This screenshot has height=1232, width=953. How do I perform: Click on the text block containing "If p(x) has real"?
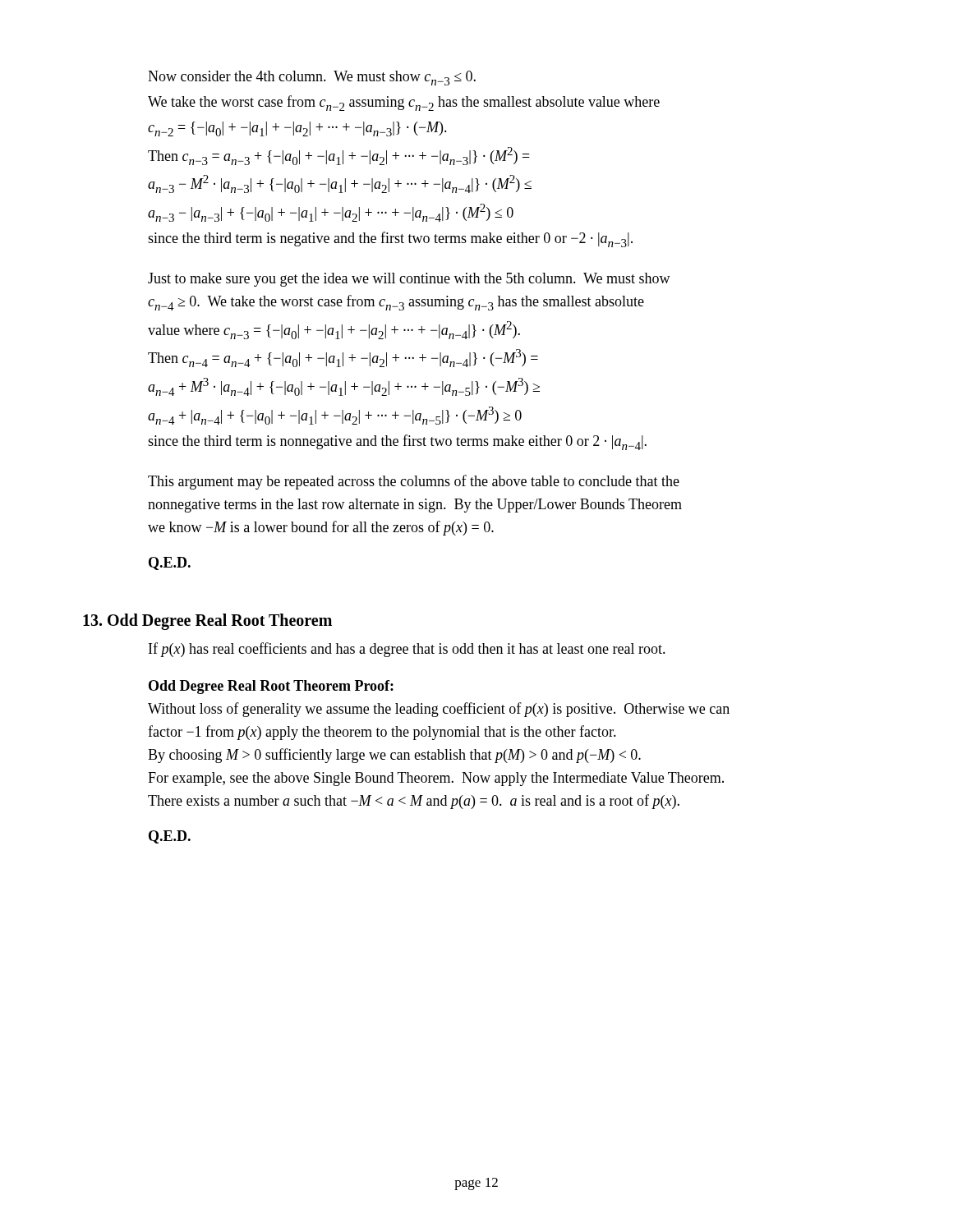(x=407, y=648)
